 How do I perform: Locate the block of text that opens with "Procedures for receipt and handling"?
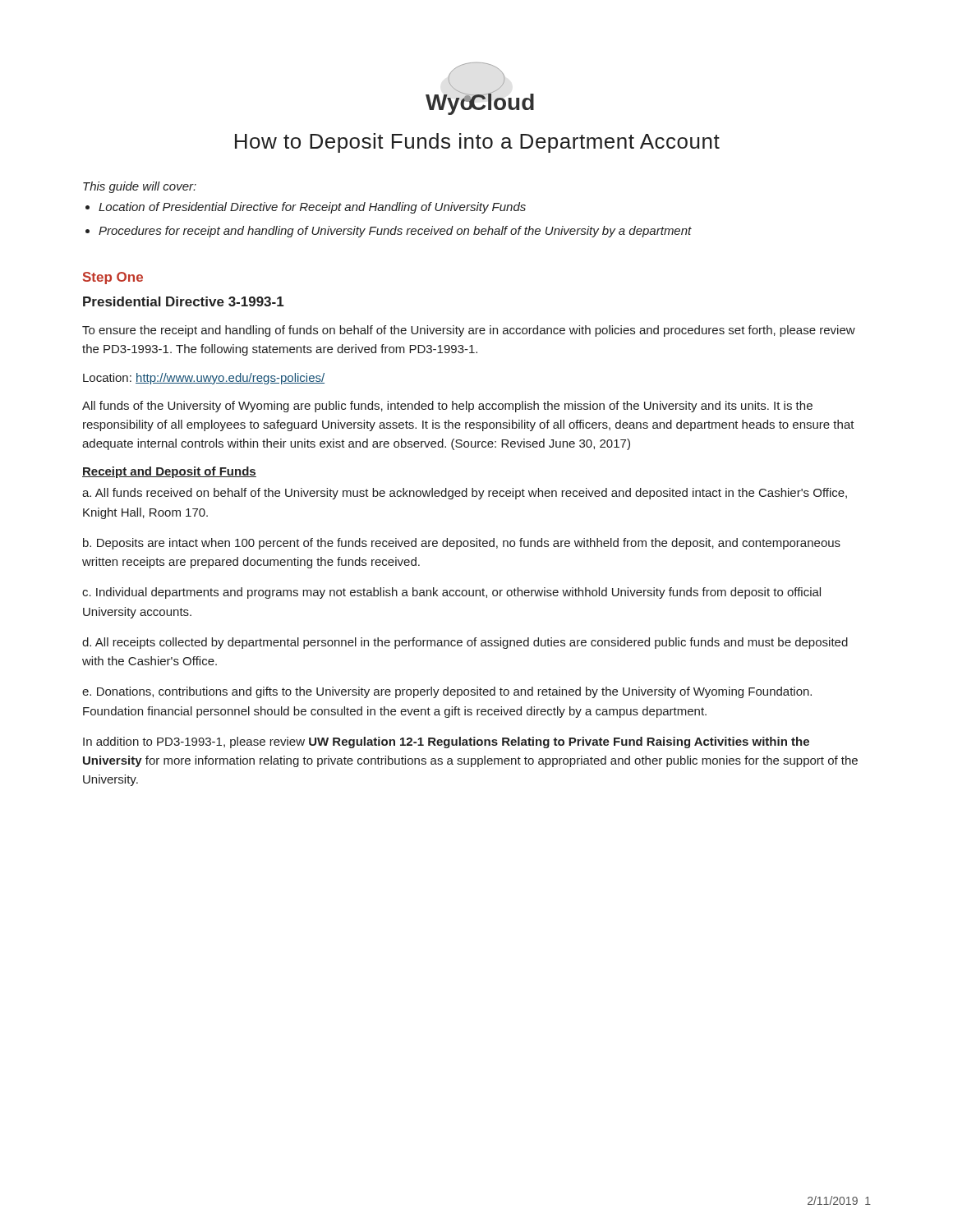(x=395, y=230)
